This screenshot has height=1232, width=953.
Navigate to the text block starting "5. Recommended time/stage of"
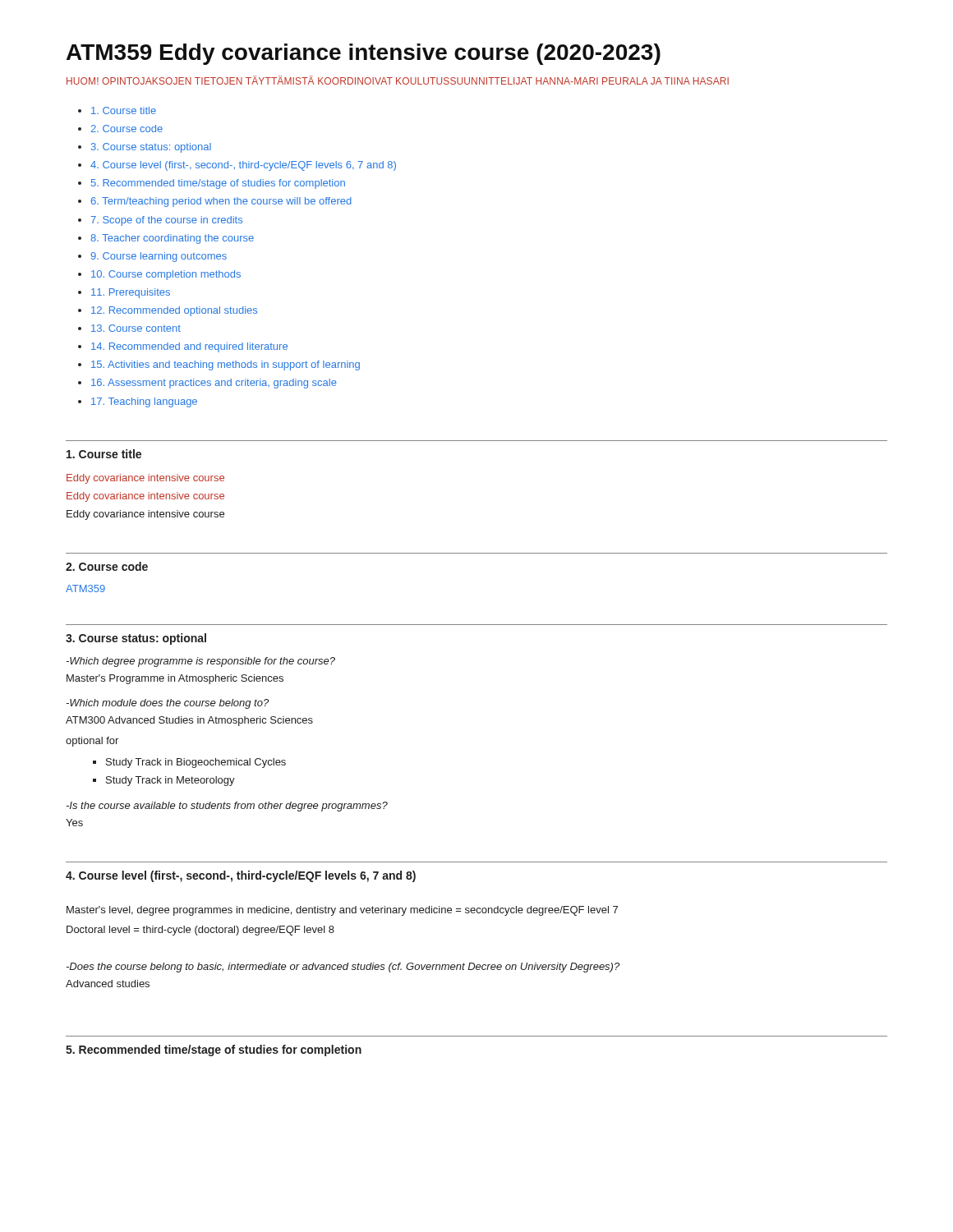214,1050
